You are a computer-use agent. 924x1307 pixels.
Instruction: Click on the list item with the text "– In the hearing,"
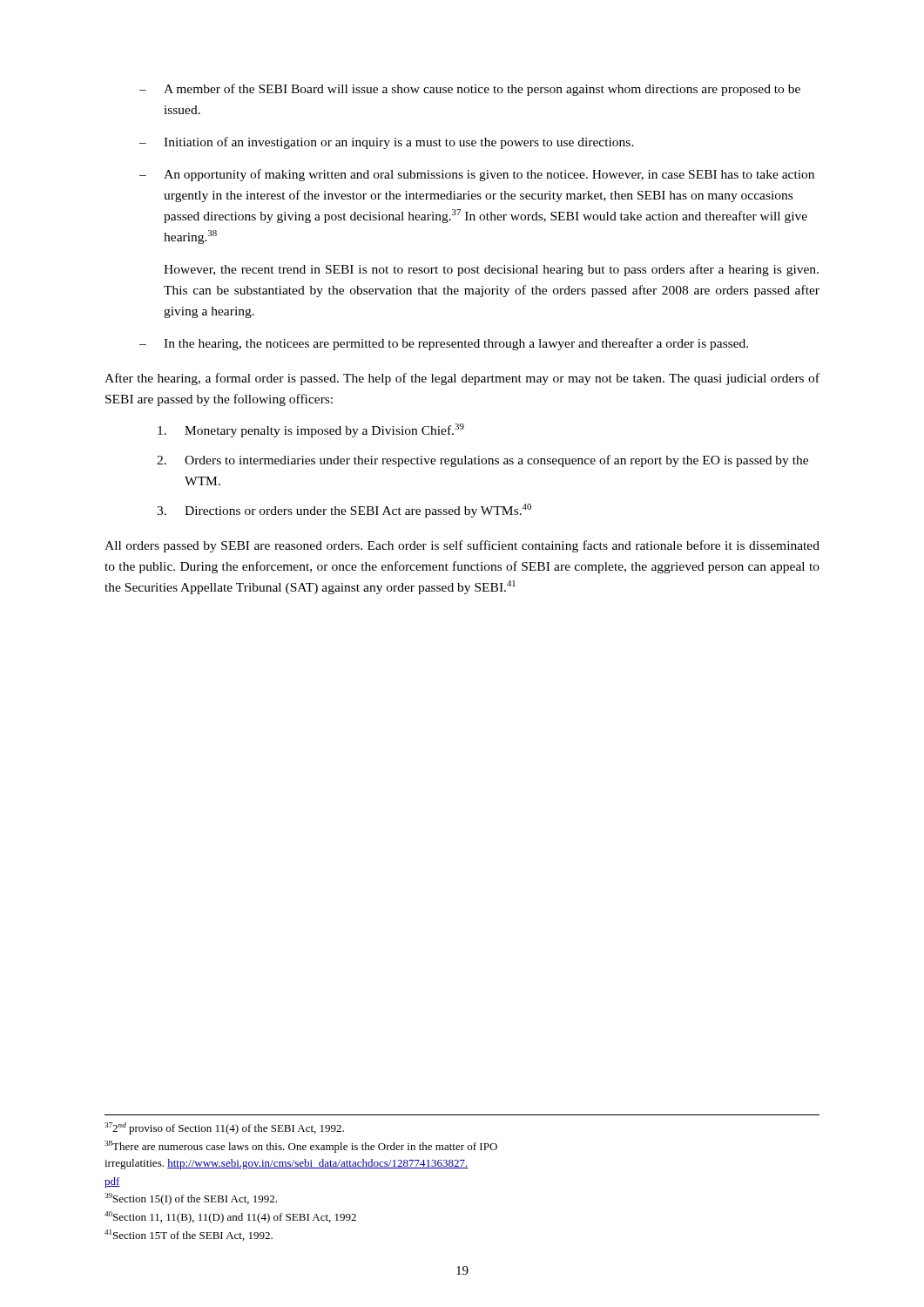tap(479, 343)
